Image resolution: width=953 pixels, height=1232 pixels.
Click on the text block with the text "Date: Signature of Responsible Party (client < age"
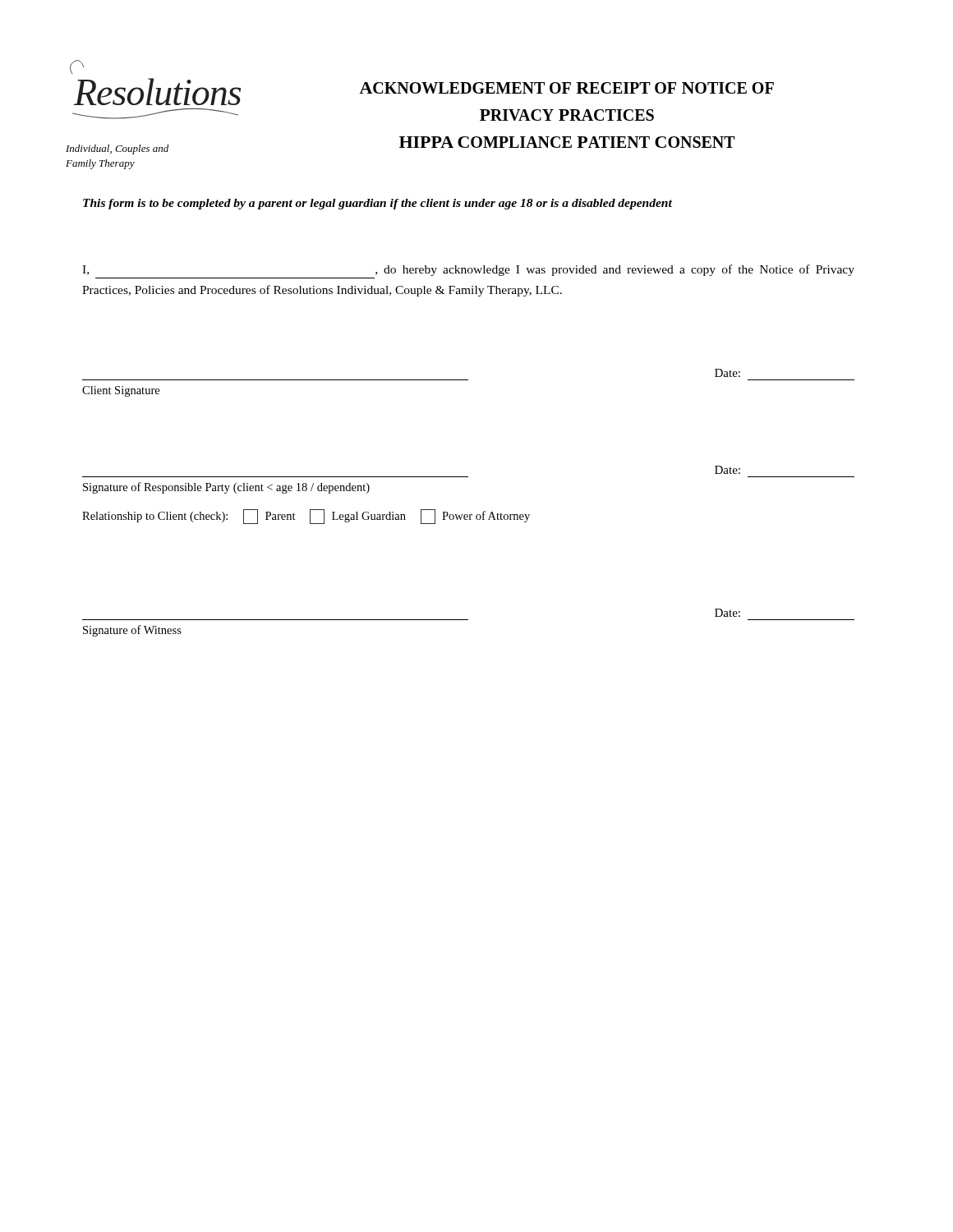pyautogui.click(x=727, y=470)
